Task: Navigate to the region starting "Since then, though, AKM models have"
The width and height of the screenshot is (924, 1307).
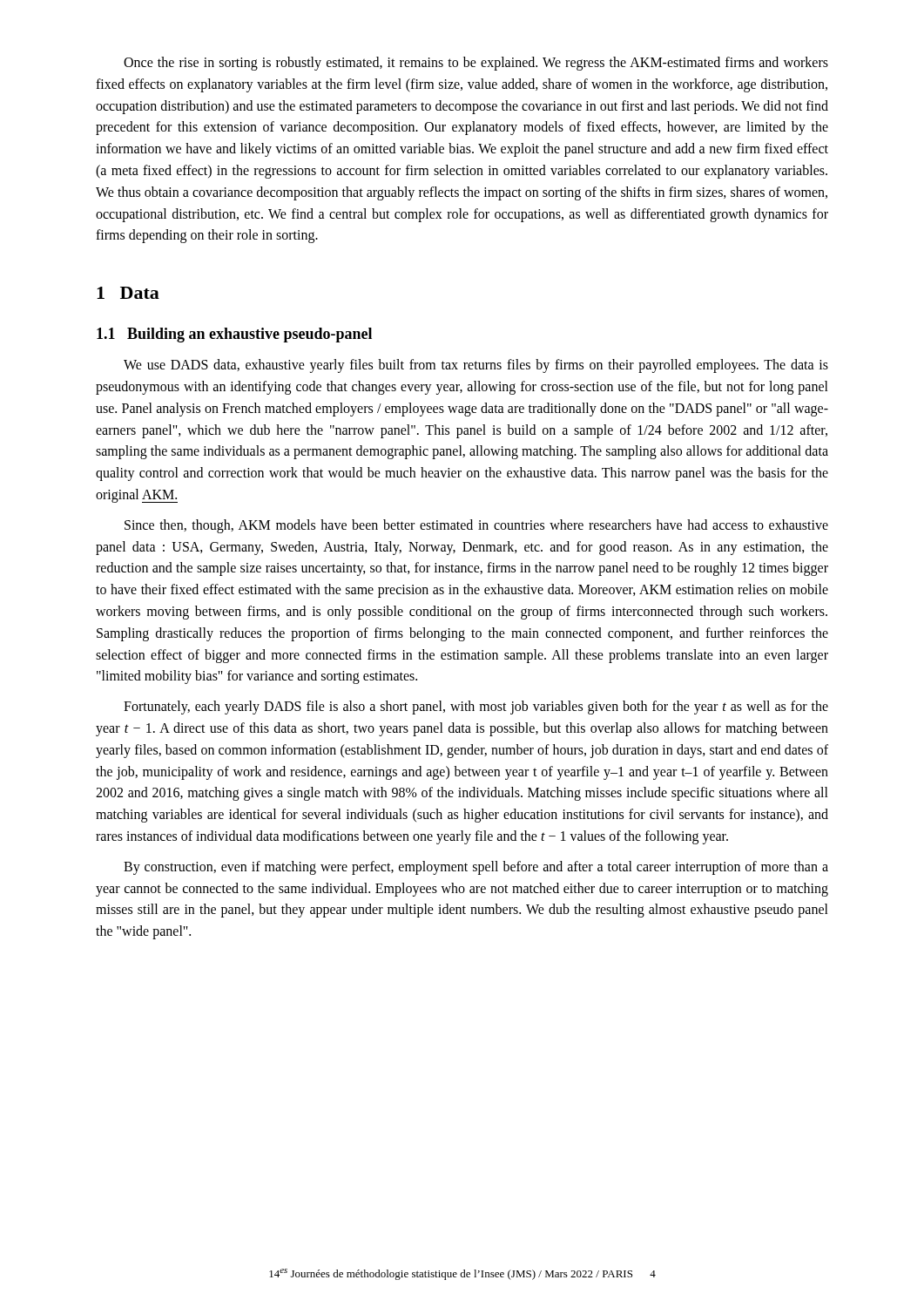Action: coord(462,601)
